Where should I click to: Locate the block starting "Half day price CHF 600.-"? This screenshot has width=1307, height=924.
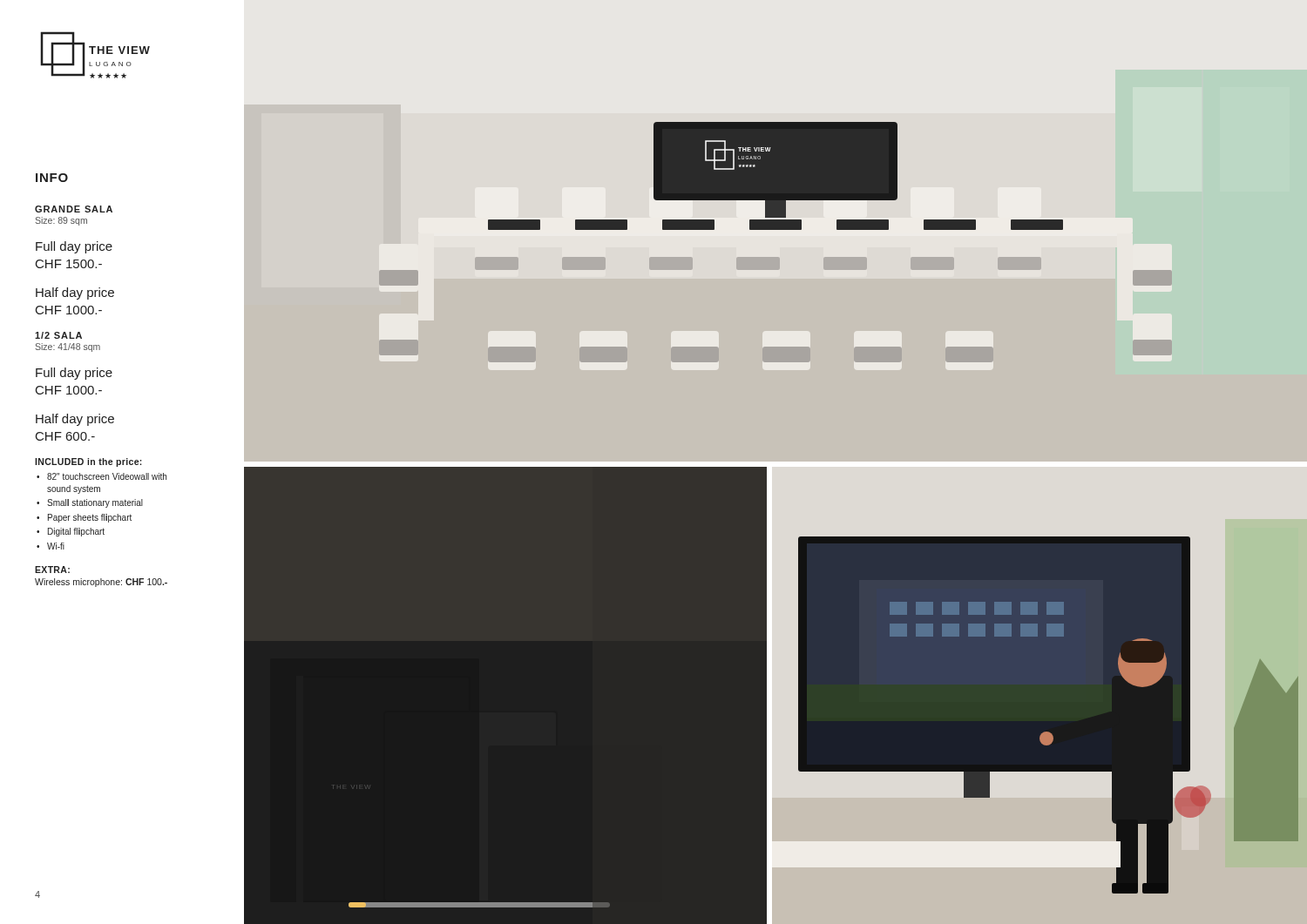point(75,420)
